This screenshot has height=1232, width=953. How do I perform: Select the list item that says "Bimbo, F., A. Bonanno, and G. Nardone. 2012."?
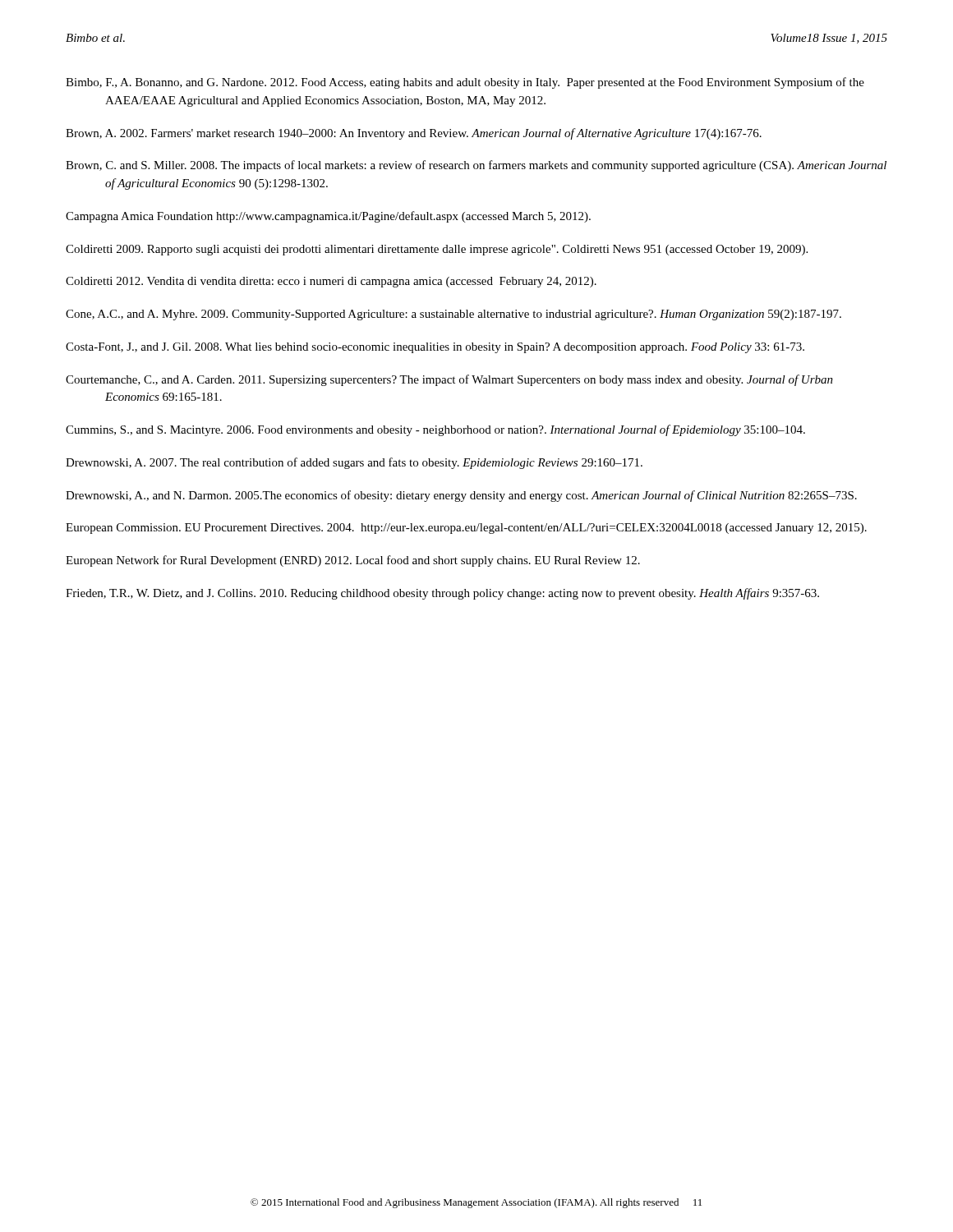point(465,91)
